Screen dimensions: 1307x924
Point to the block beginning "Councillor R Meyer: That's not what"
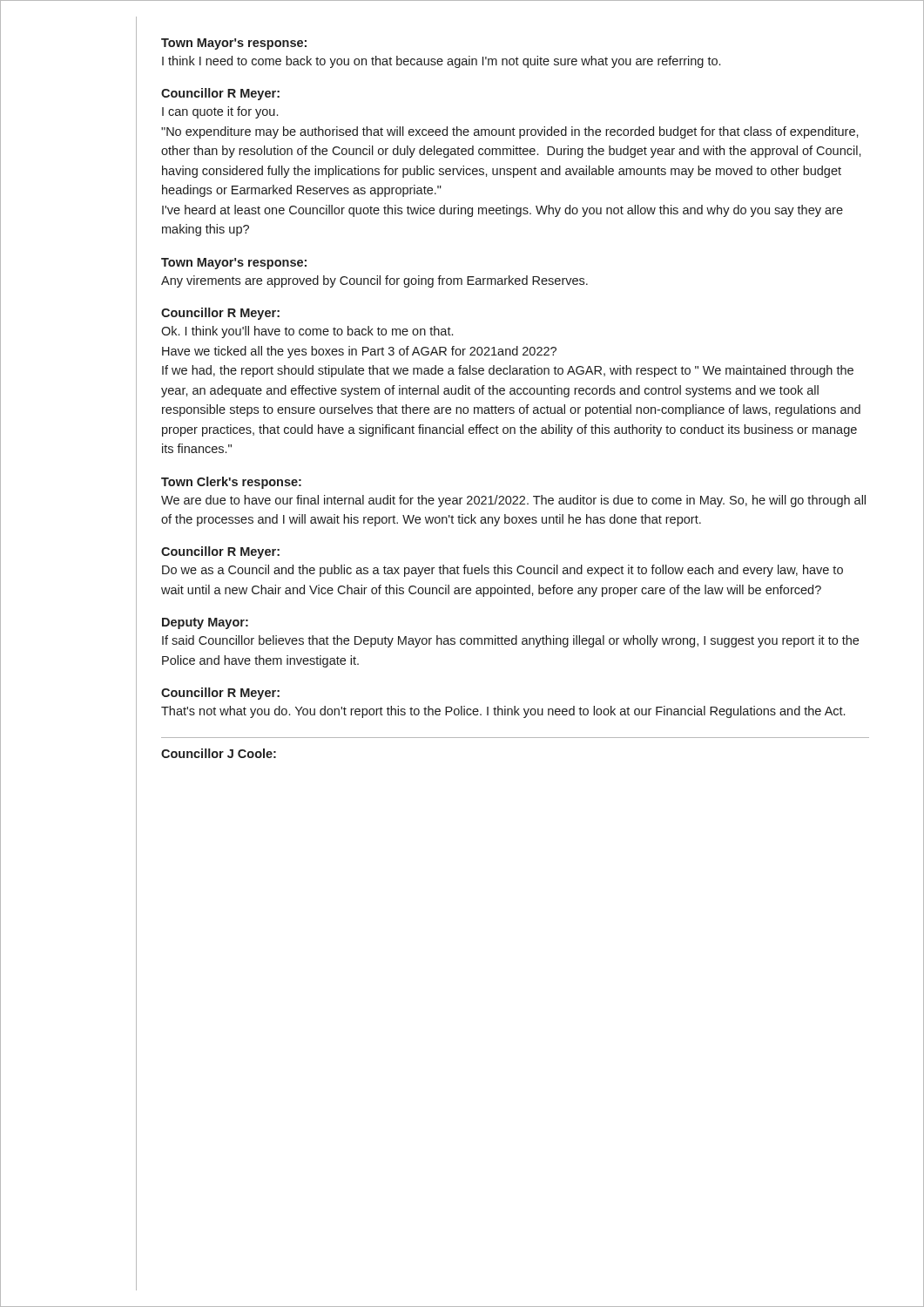point(515,704)
